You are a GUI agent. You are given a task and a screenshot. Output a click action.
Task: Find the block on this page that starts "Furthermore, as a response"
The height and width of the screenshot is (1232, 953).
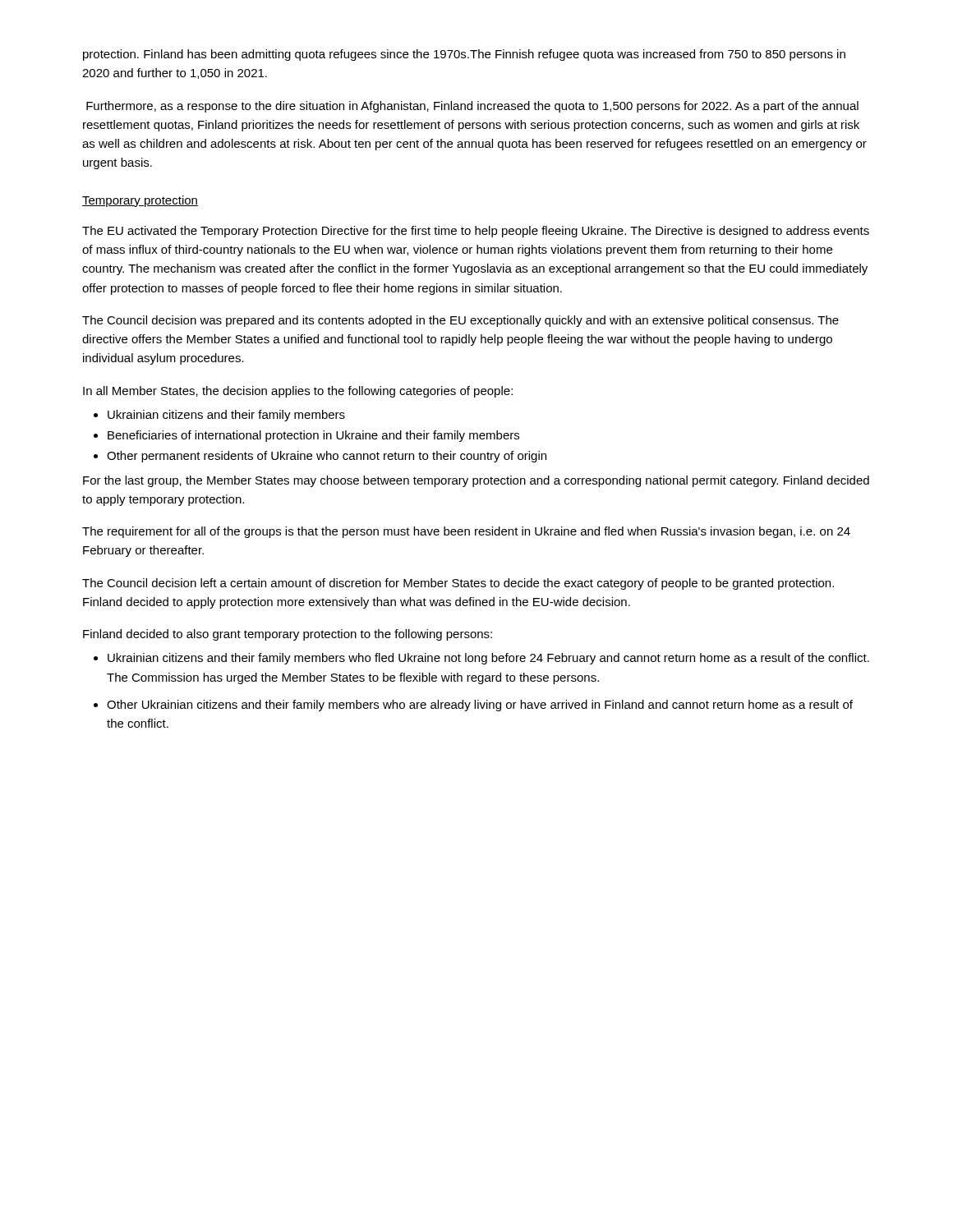474,134
